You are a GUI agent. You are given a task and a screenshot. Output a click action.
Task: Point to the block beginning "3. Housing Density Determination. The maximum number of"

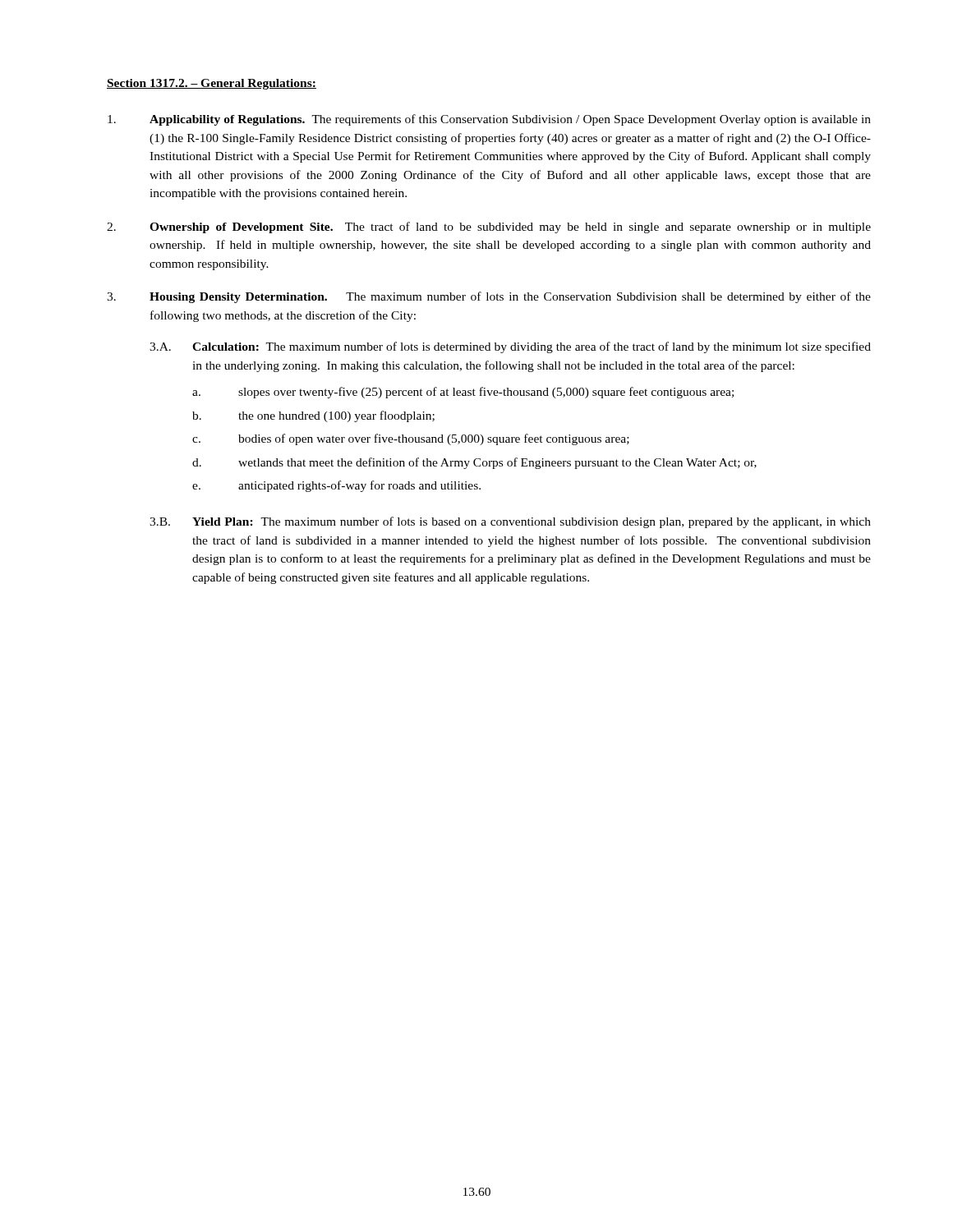(x=489, y=444)
